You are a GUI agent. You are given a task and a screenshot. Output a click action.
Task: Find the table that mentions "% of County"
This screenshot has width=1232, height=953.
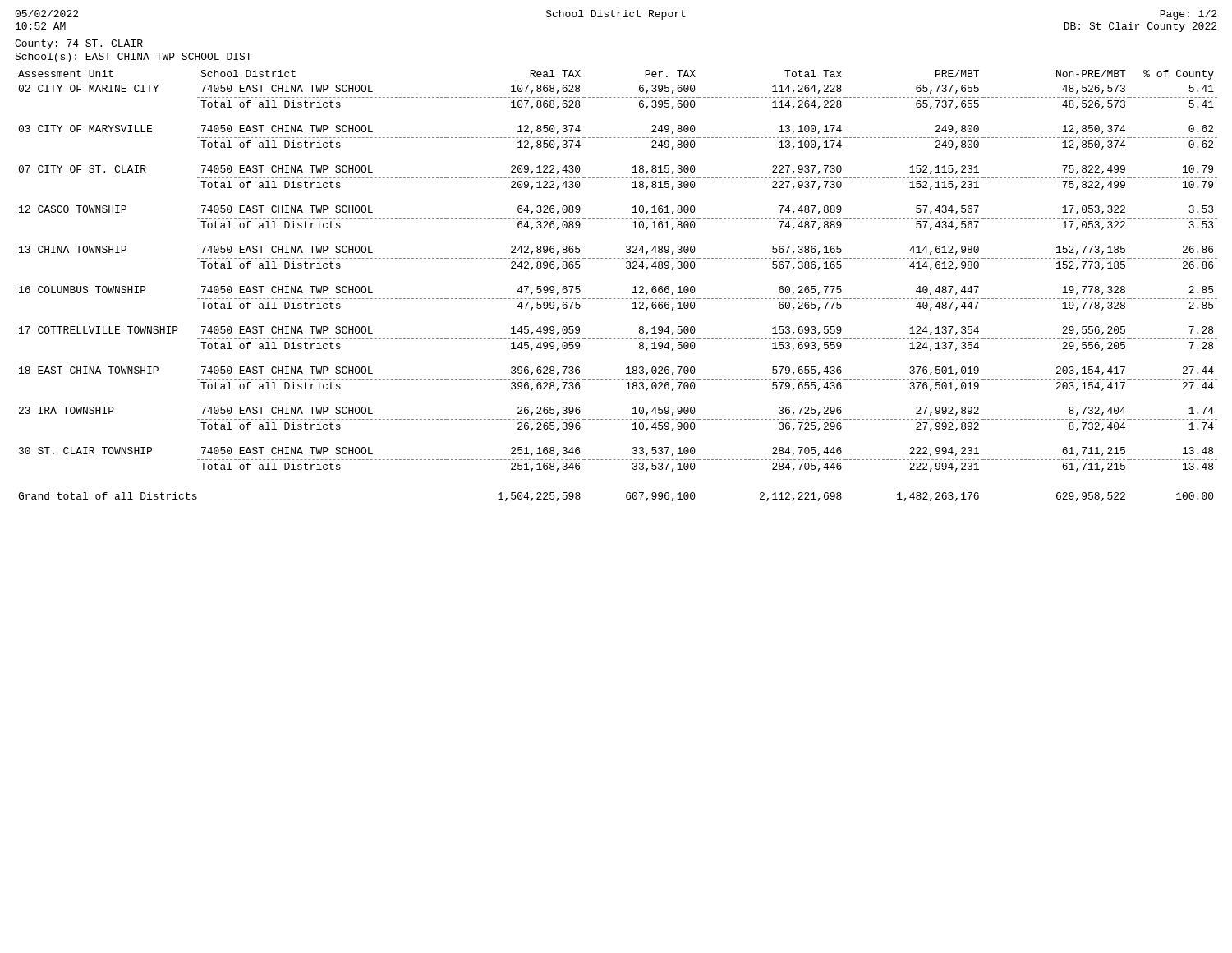(616, 286)
